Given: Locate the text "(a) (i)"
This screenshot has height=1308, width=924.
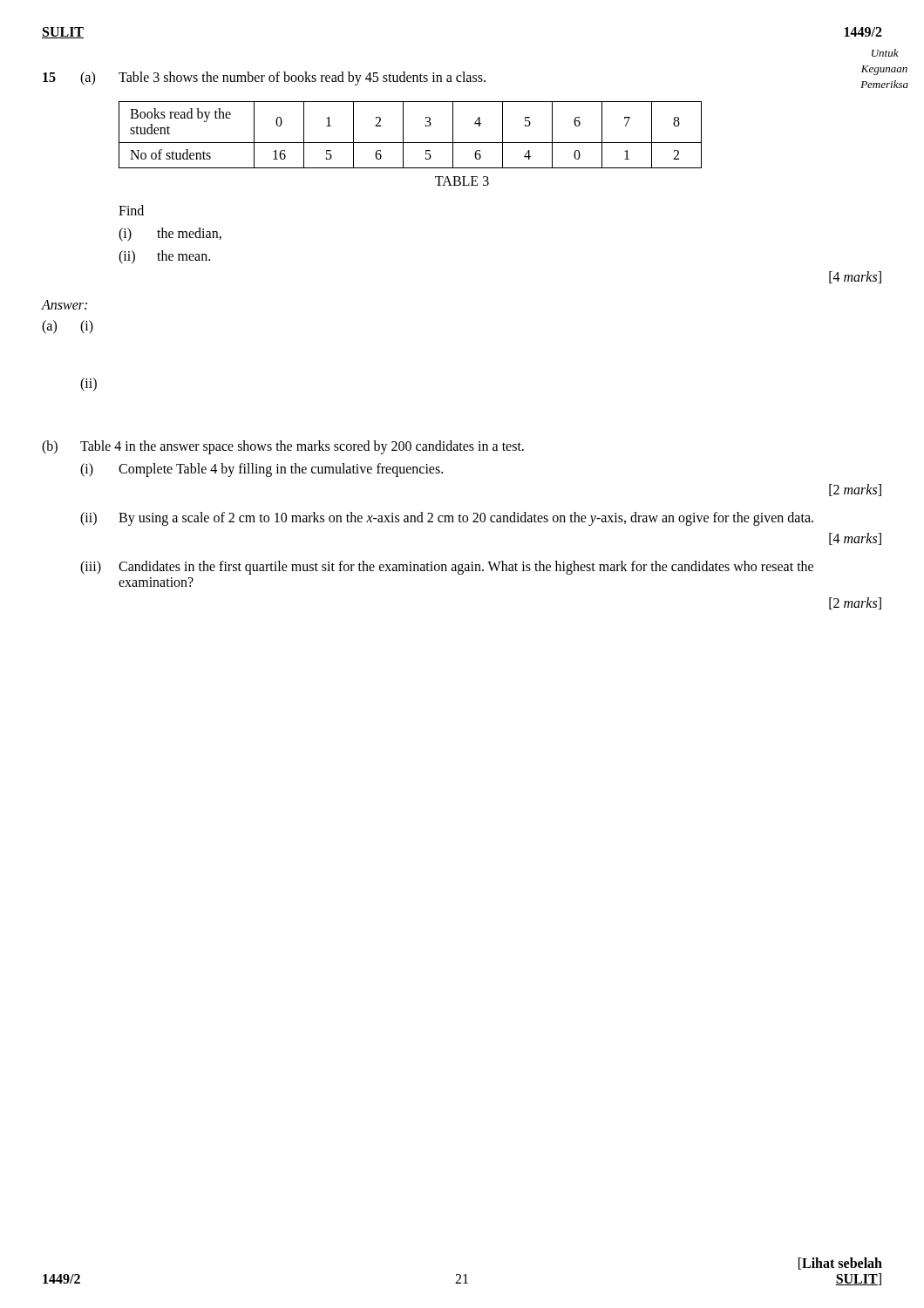Looking at the screenshot, I should pos(80,326).
